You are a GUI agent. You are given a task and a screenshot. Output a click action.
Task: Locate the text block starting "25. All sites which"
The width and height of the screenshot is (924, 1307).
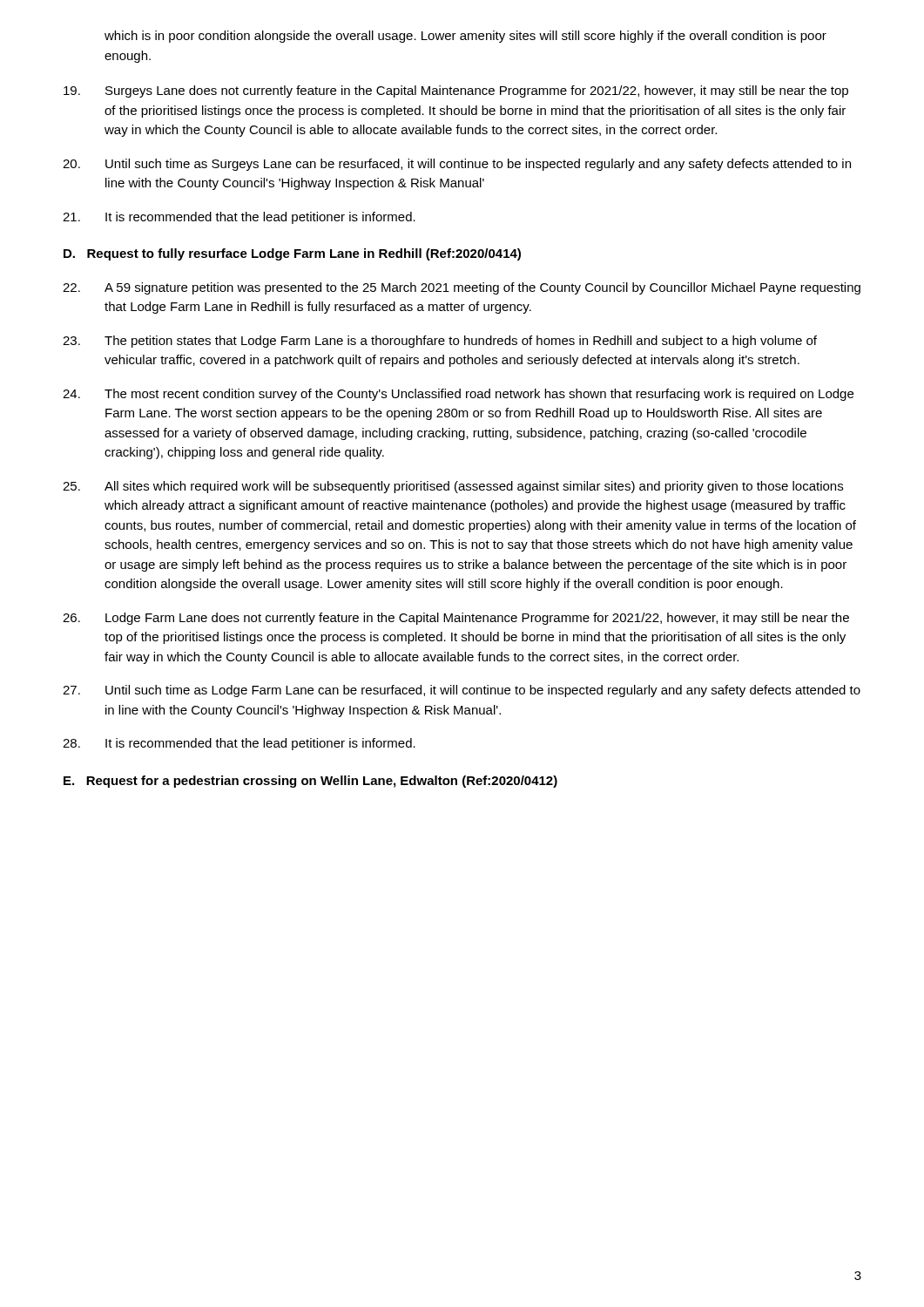pyautogui.click(x=462, y=535)
